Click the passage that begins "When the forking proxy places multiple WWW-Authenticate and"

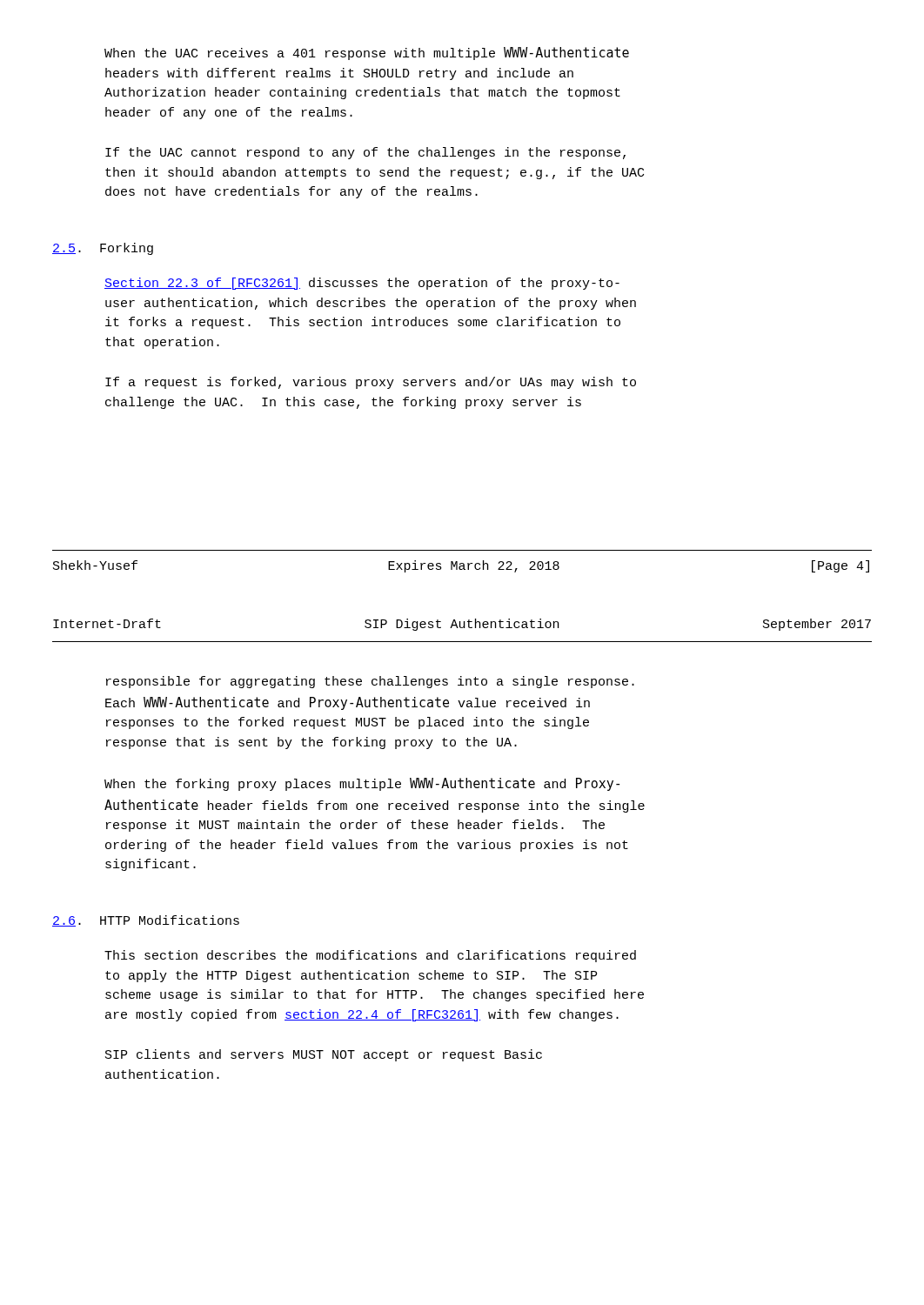(x=375, y=824)
